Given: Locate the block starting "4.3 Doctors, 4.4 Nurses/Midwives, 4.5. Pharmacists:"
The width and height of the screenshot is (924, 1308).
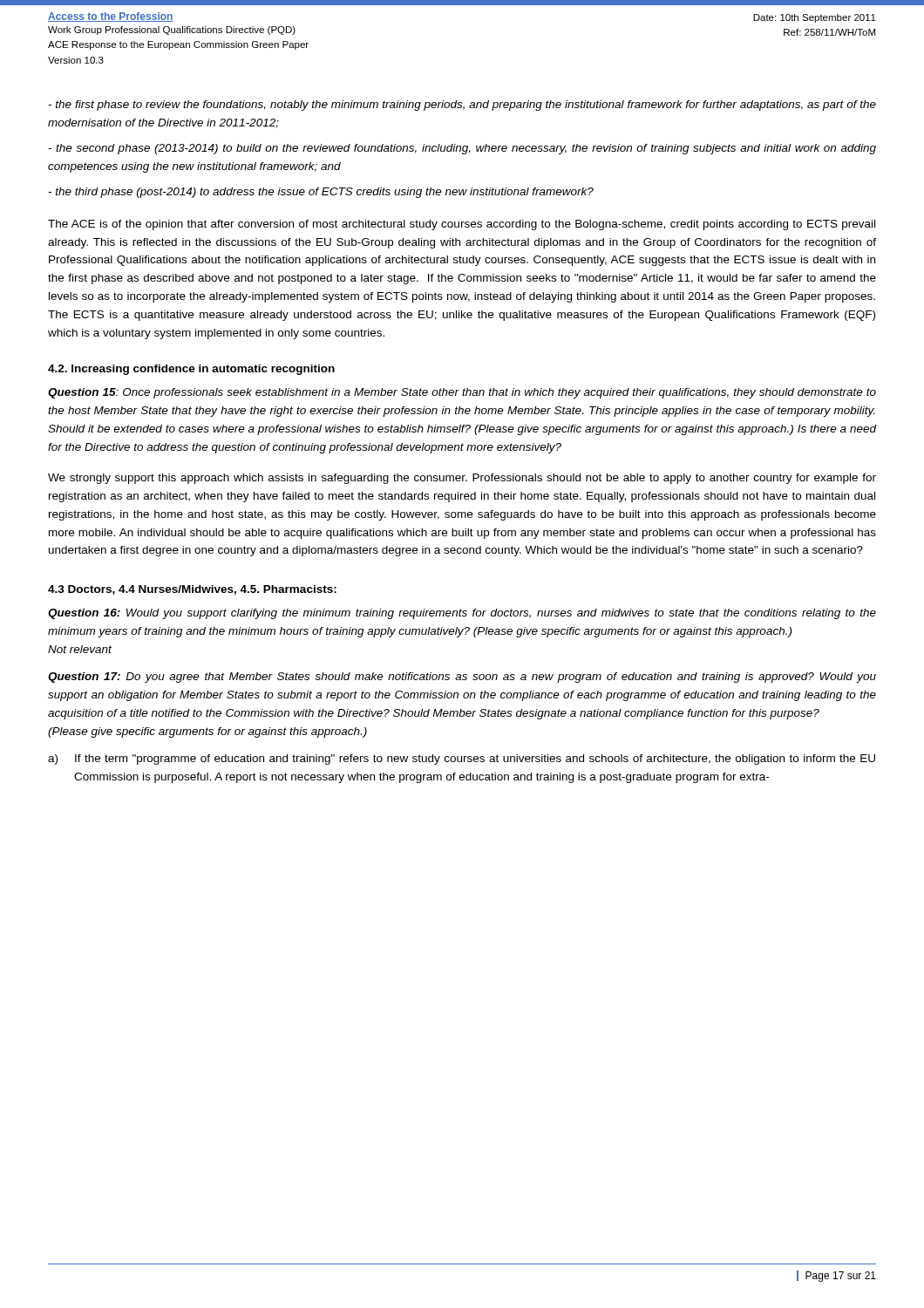Looking at the screenshot, I should [x=193, y=589].
